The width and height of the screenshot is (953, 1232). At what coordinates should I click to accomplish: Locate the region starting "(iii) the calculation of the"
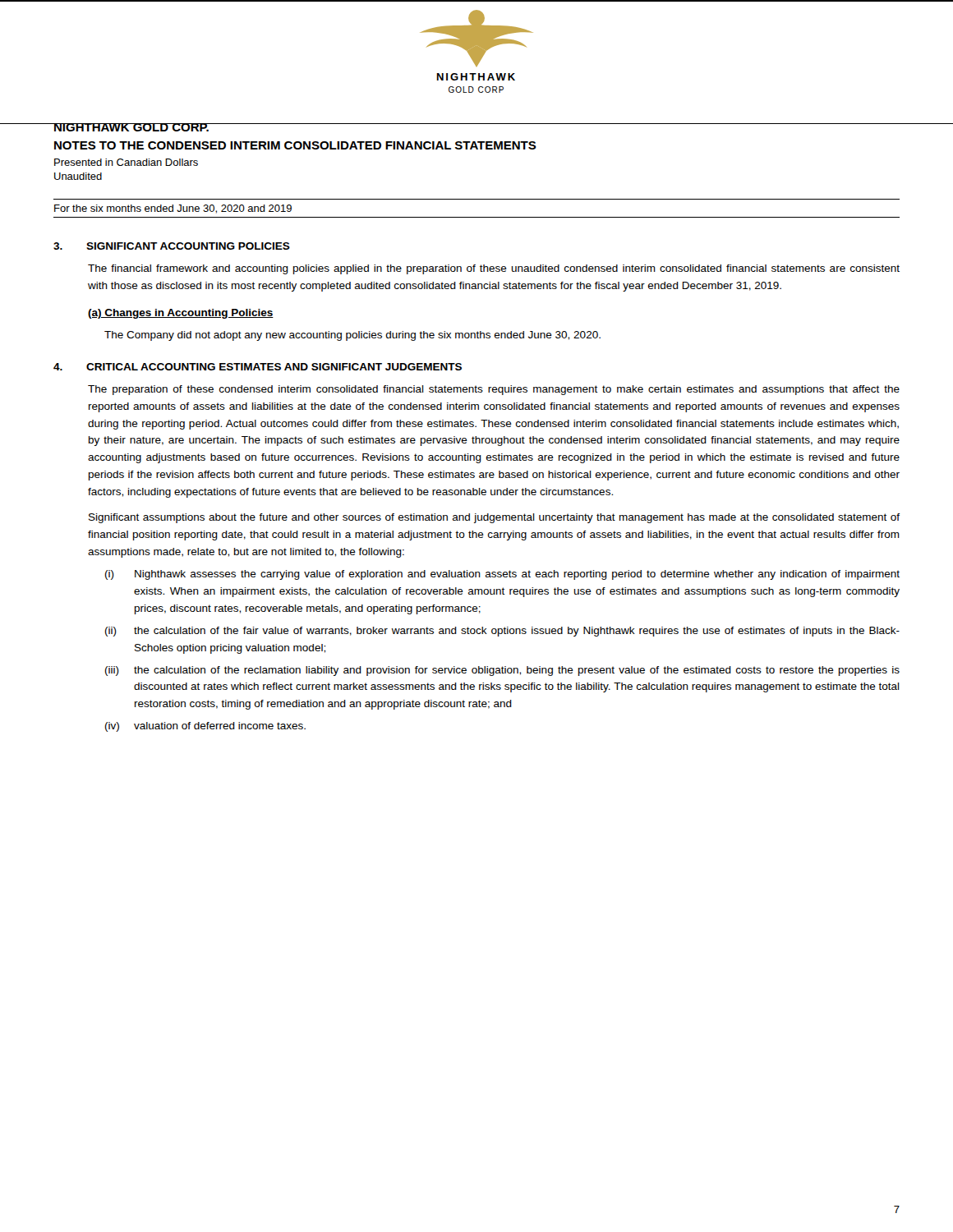pos(502,687)
